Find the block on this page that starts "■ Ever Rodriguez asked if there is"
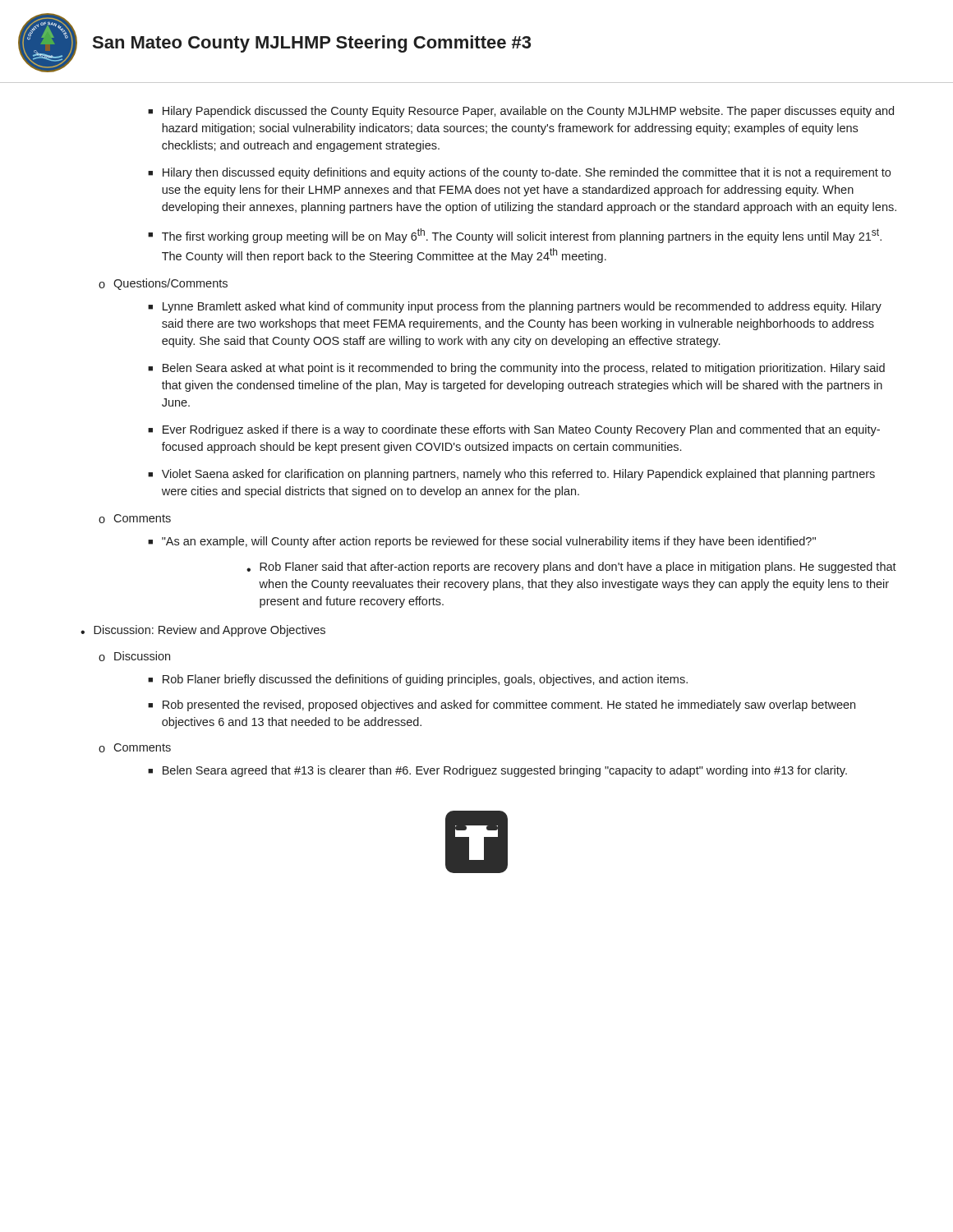This screenshot has width=953, height=1232. coord(526,438)
